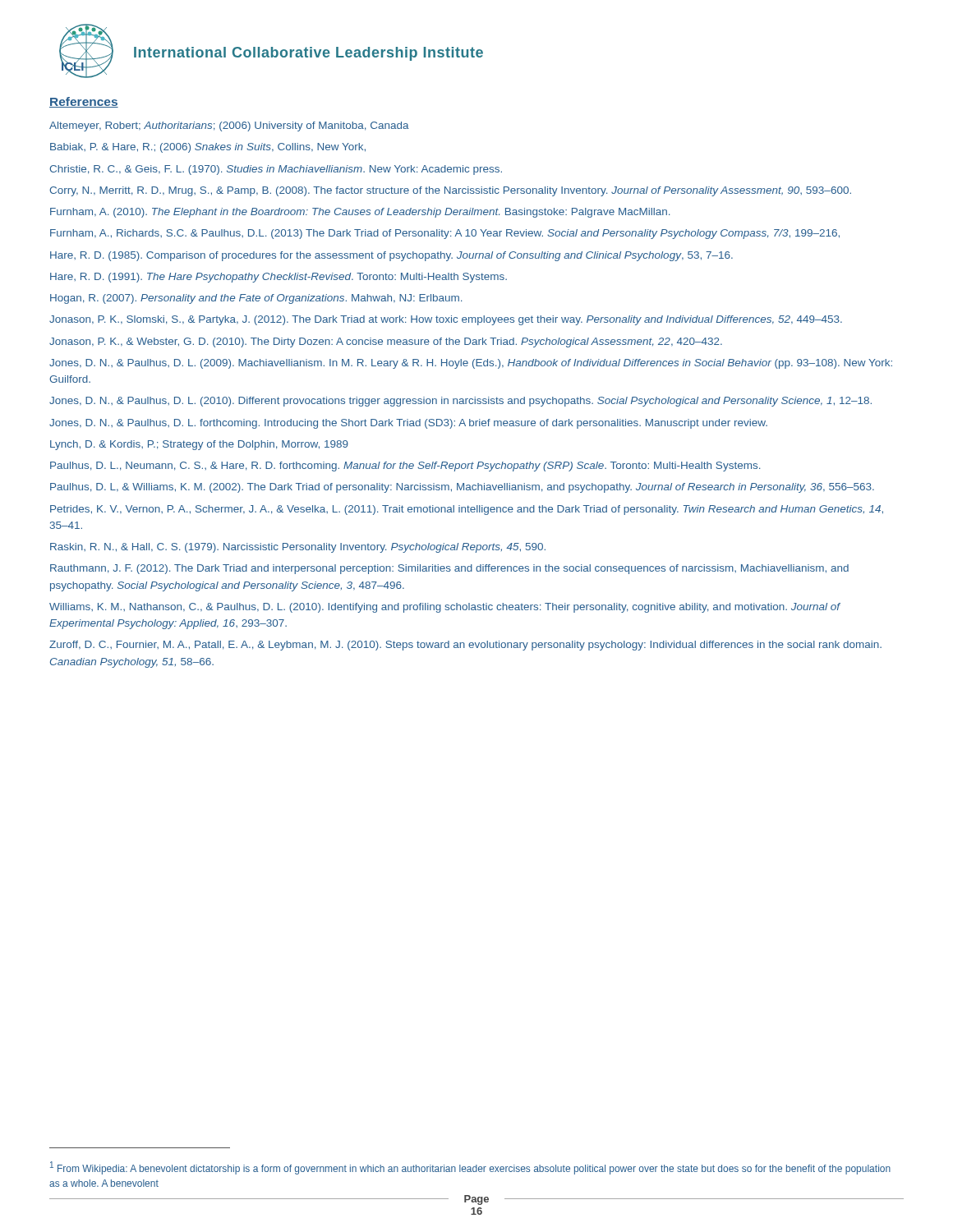Select the list item that reads "Christie, R. C., & Geis, F."
This screenshot has width=953, height=1232.
tap(276, 168)
